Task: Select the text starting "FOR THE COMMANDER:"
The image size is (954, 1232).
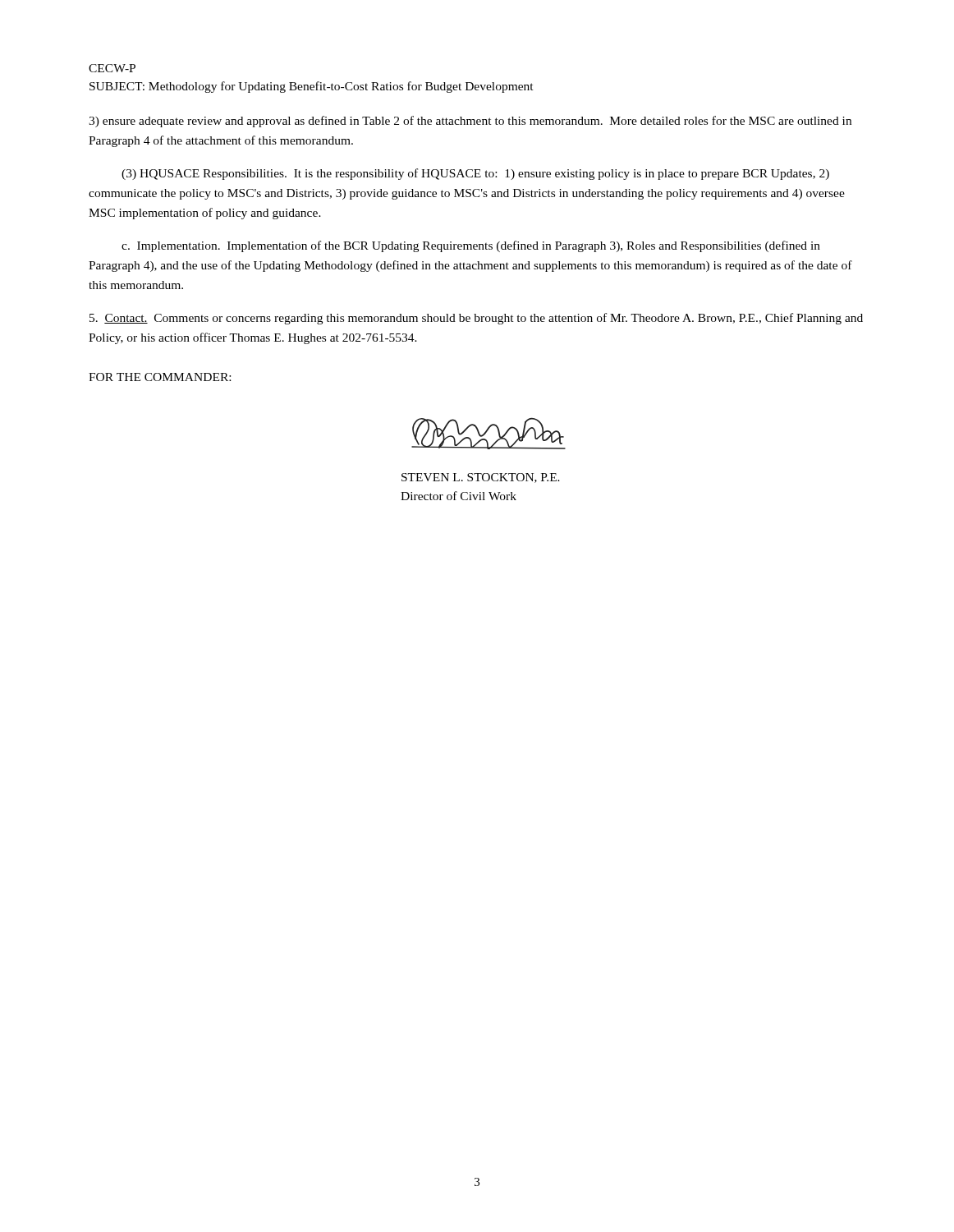Action: click(x=160, y=377)
